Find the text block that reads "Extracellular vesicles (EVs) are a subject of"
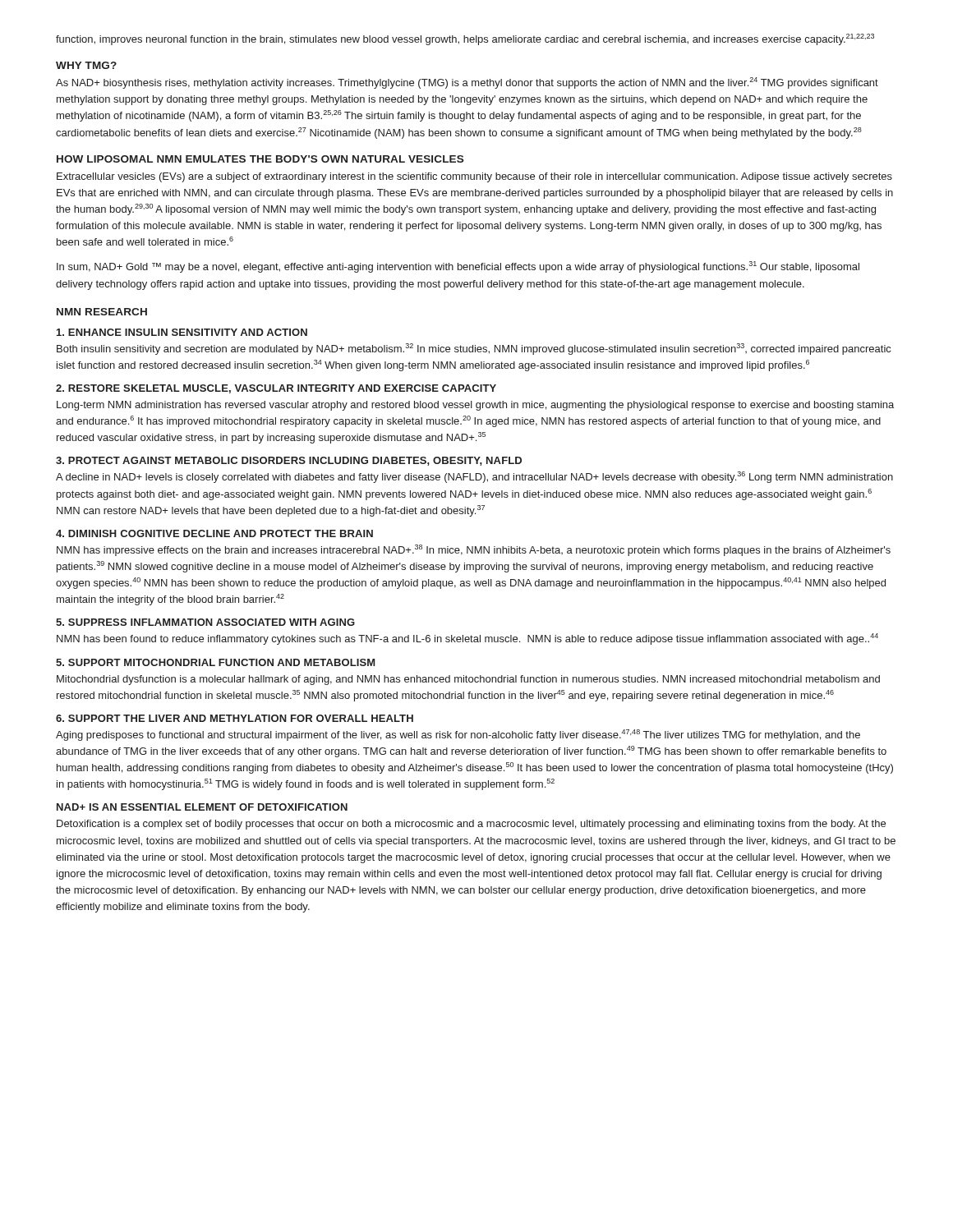The width and height of the screenshot is (953, 1232). pyautogui.click(x=475, y=209)
